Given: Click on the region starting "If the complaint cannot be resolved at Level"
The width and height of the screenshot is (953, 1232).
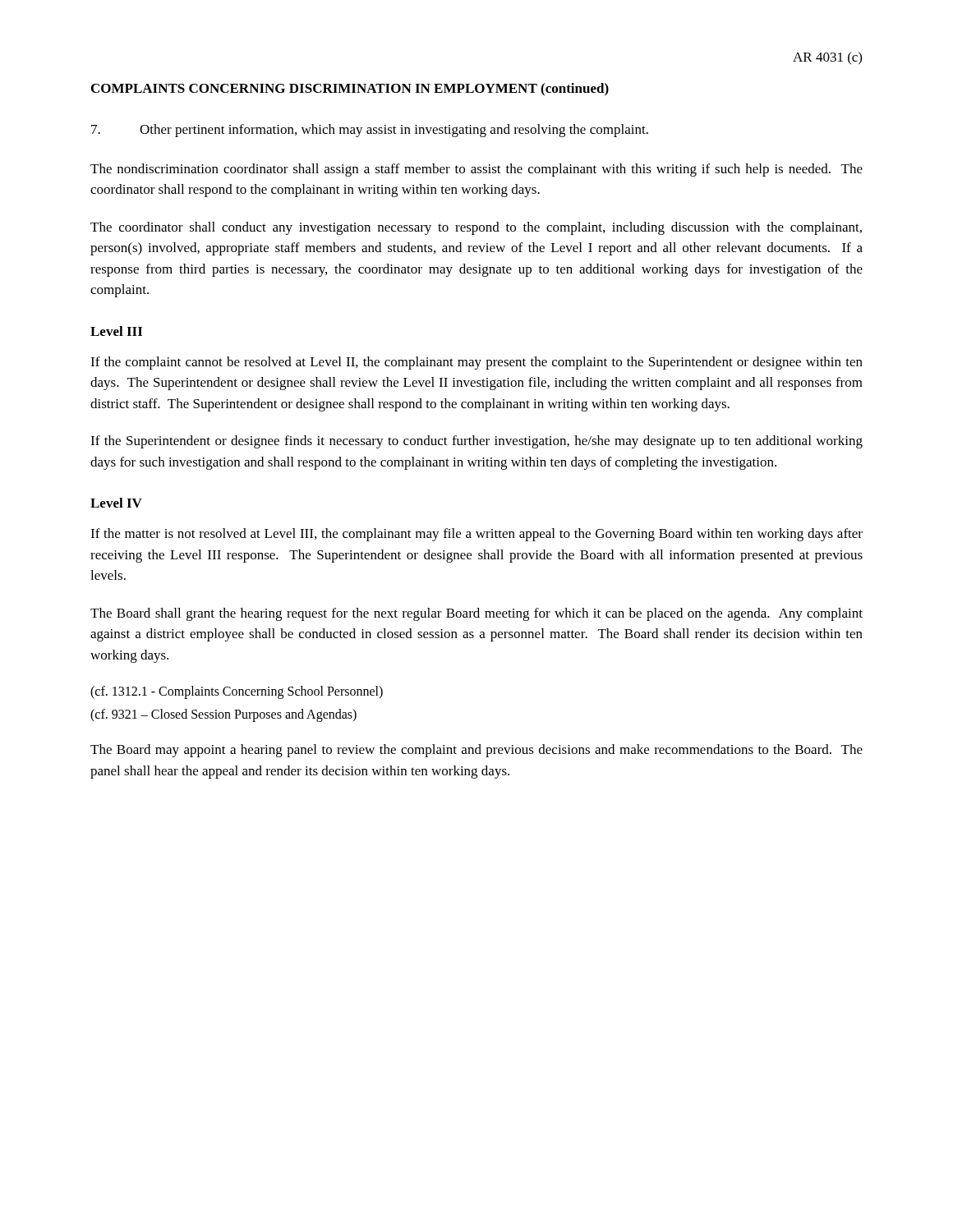Looking at the screenshot, I should click(x=476, y=382).
